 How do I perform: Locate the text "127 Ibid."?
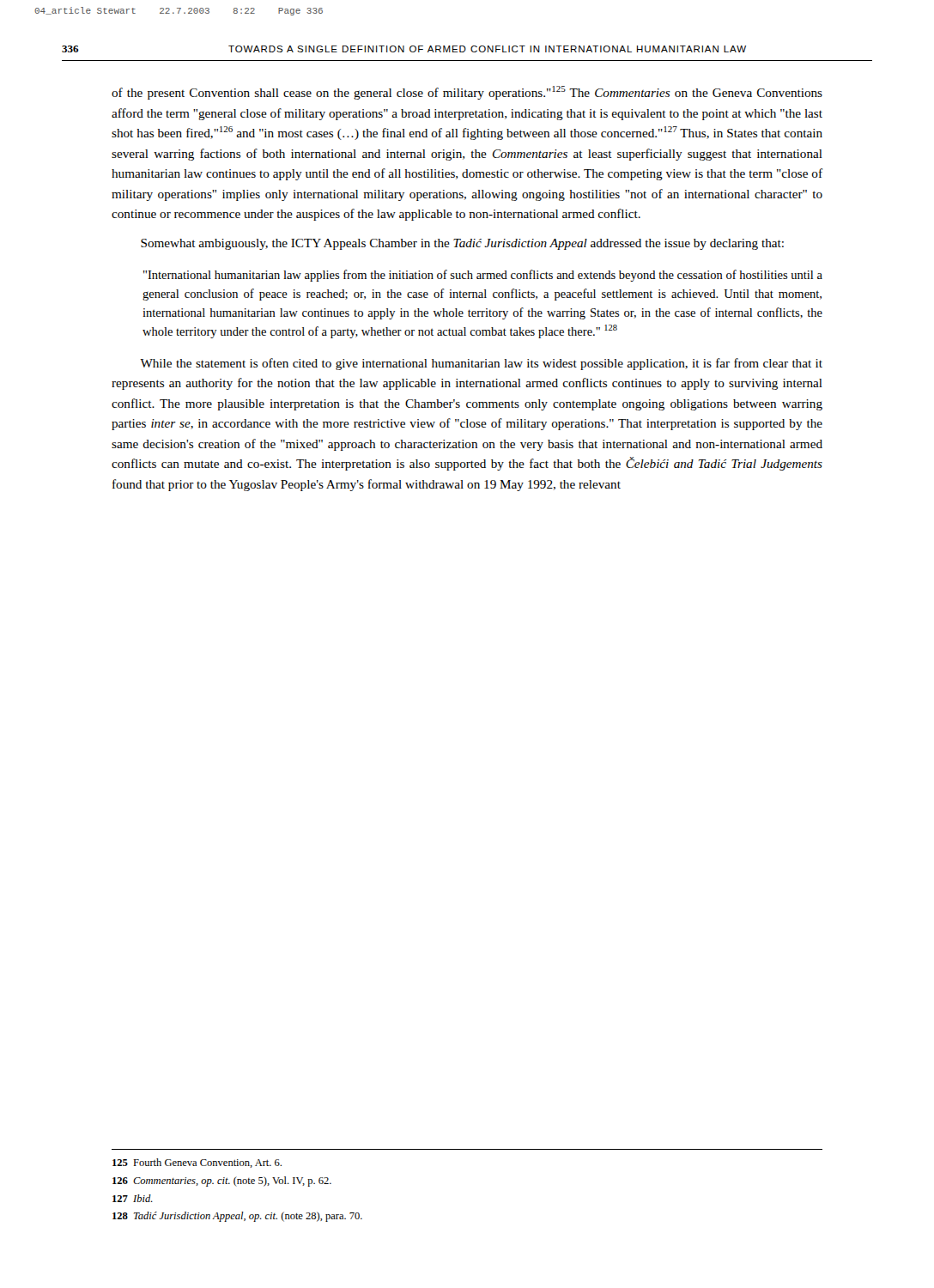pyautogui.click(x=132, y=1198)
